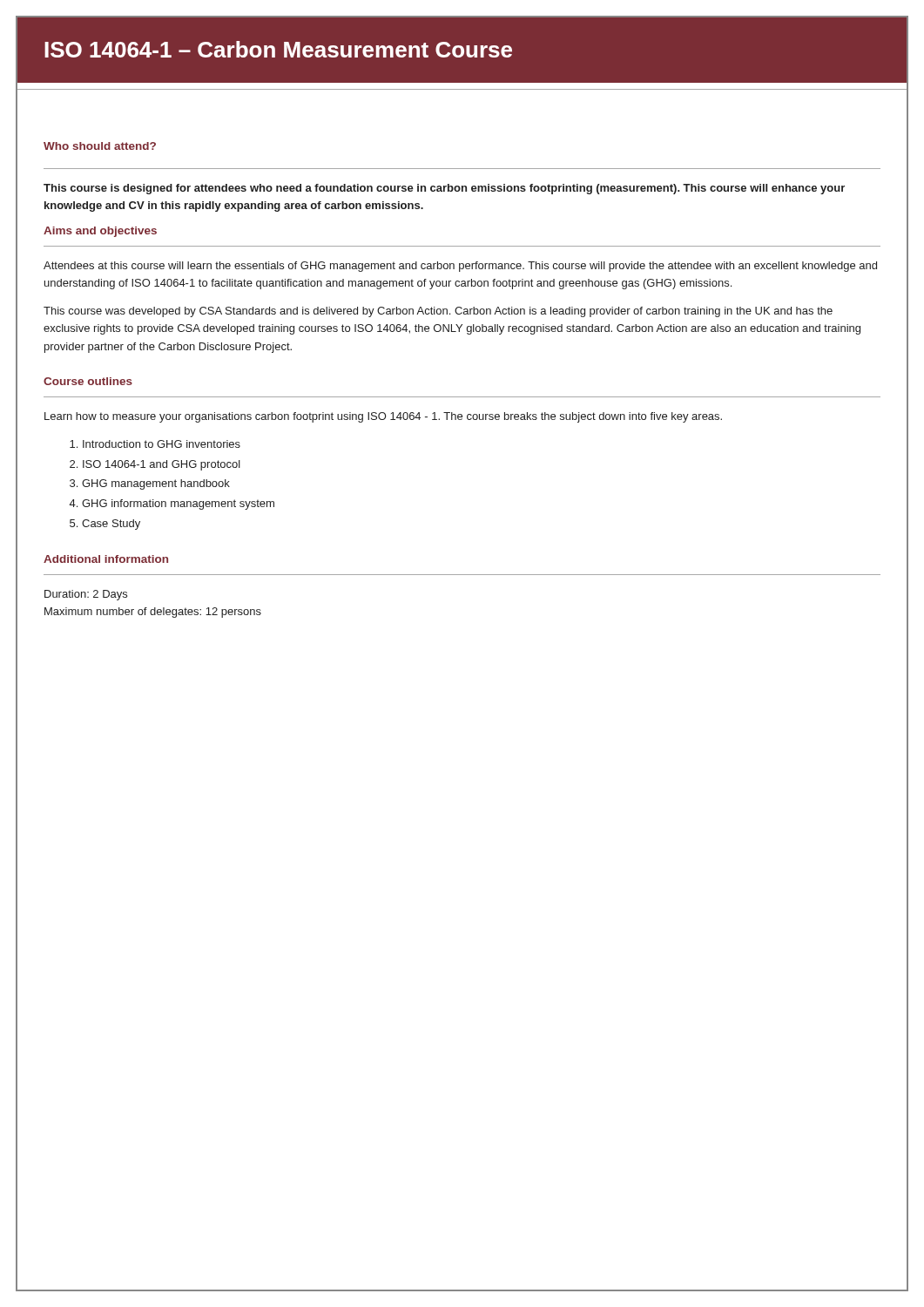The width and height of the screenshot is (924, 1307).
Task: Point to the block beginning "Attendees at this"
Action: click(461, 274)
